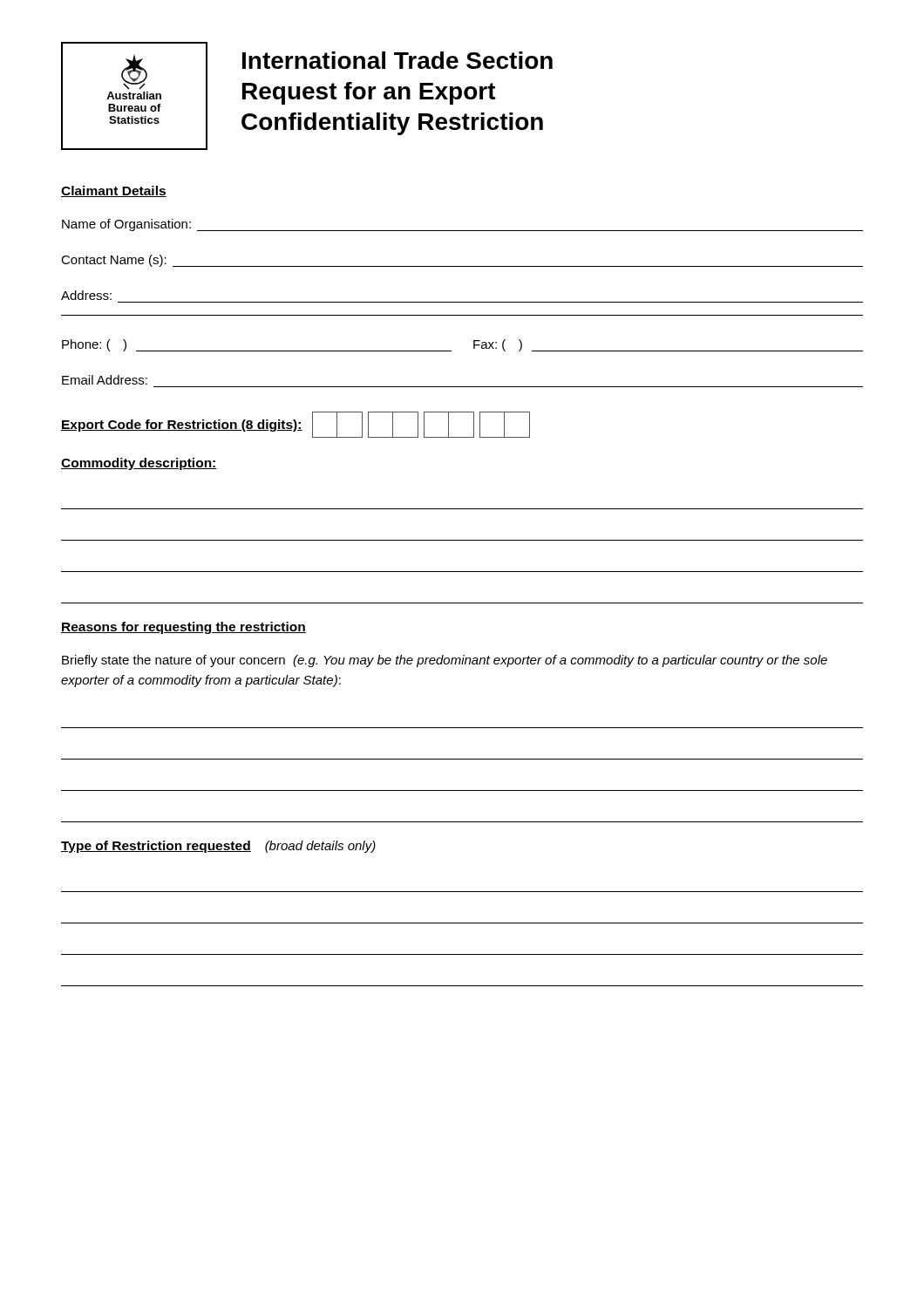Select the text starting "(broad details only)"

point(320,845)
